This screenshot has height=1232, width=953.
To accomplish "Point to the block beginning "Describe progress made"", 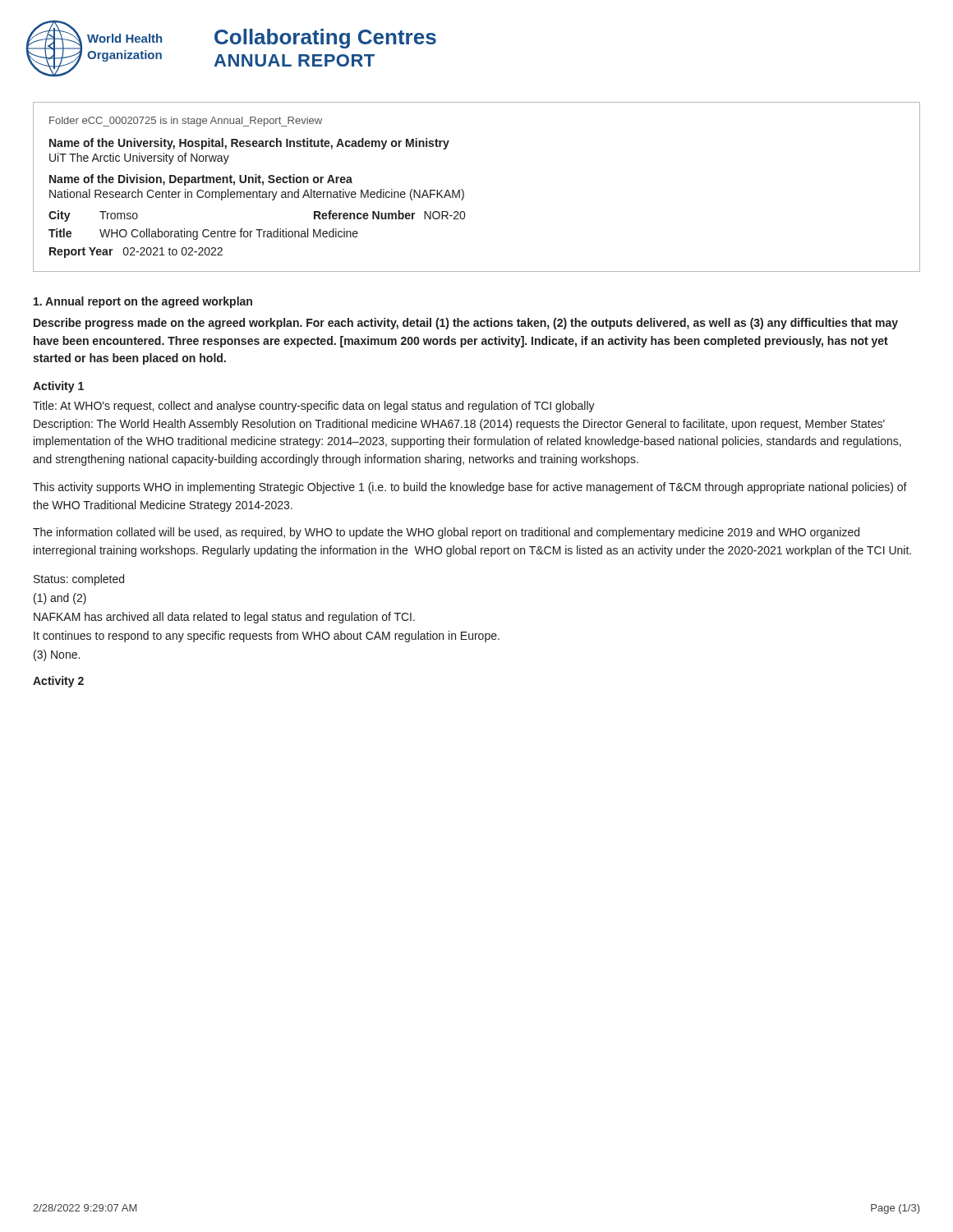I will pyautogui.click(x=465, y=341).
